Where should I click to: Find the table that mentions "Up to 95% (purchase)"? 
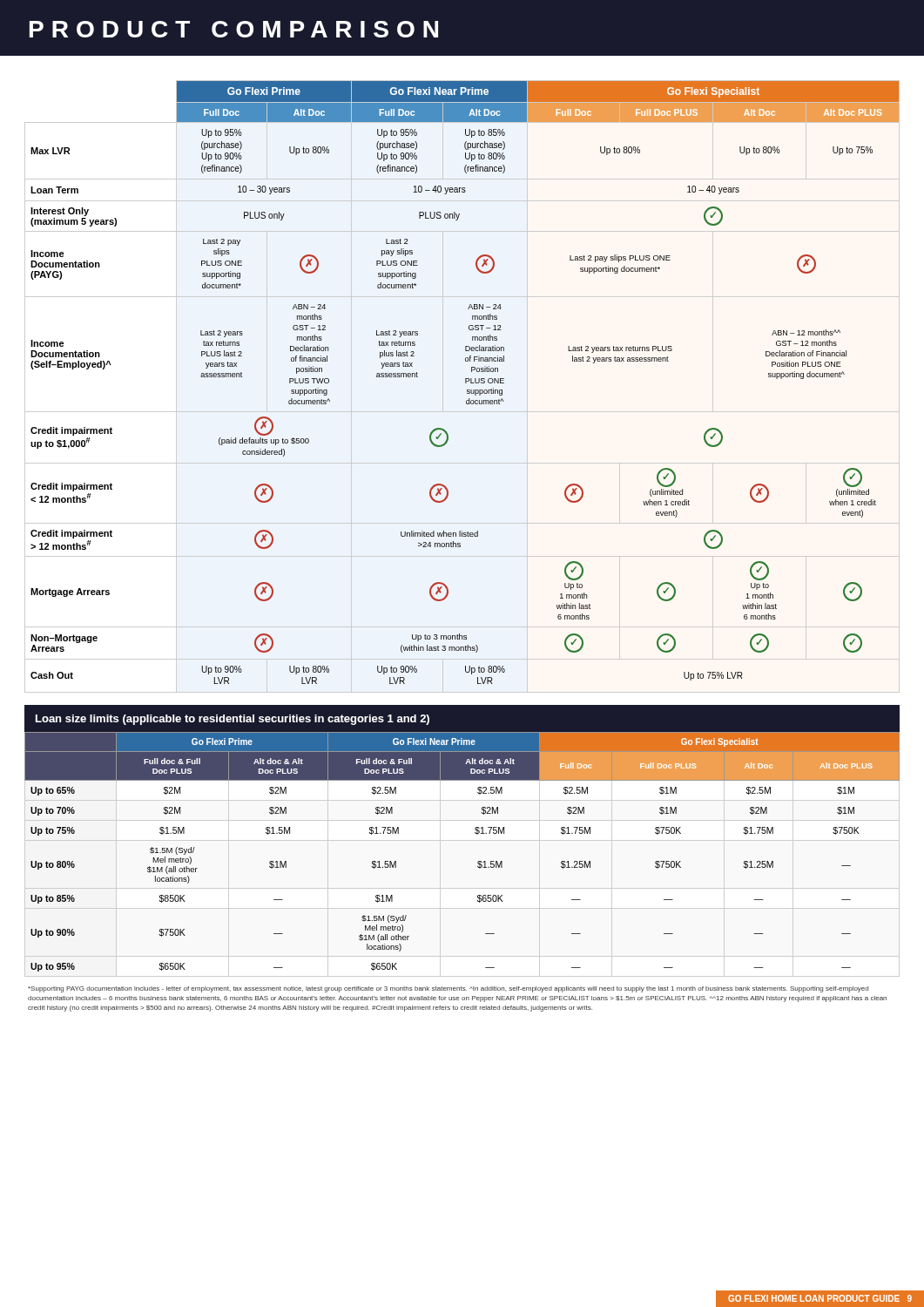[x=462, y=386]
